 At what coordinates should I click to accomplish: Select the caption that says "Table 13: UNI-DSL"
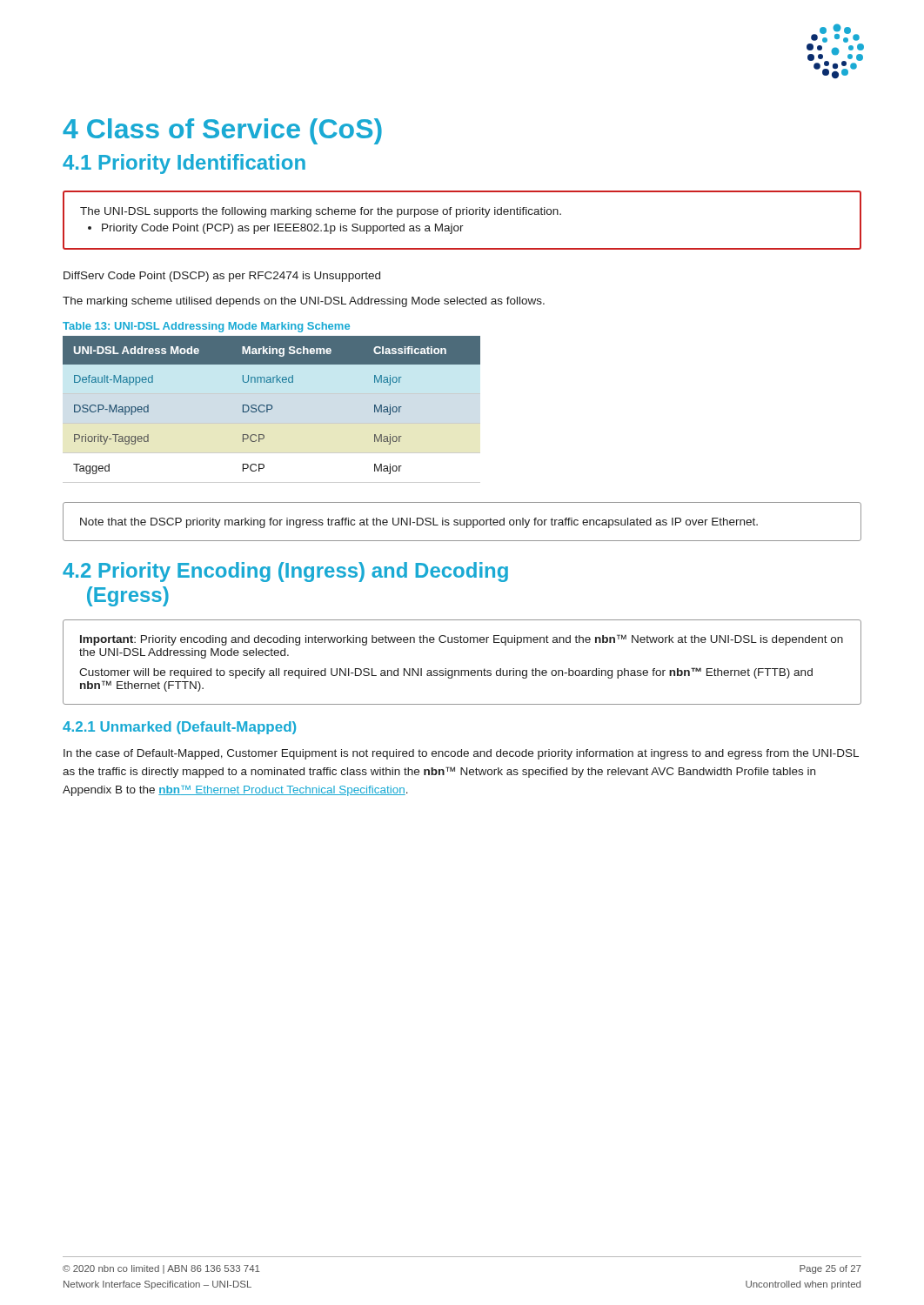[x=206, y=326]
